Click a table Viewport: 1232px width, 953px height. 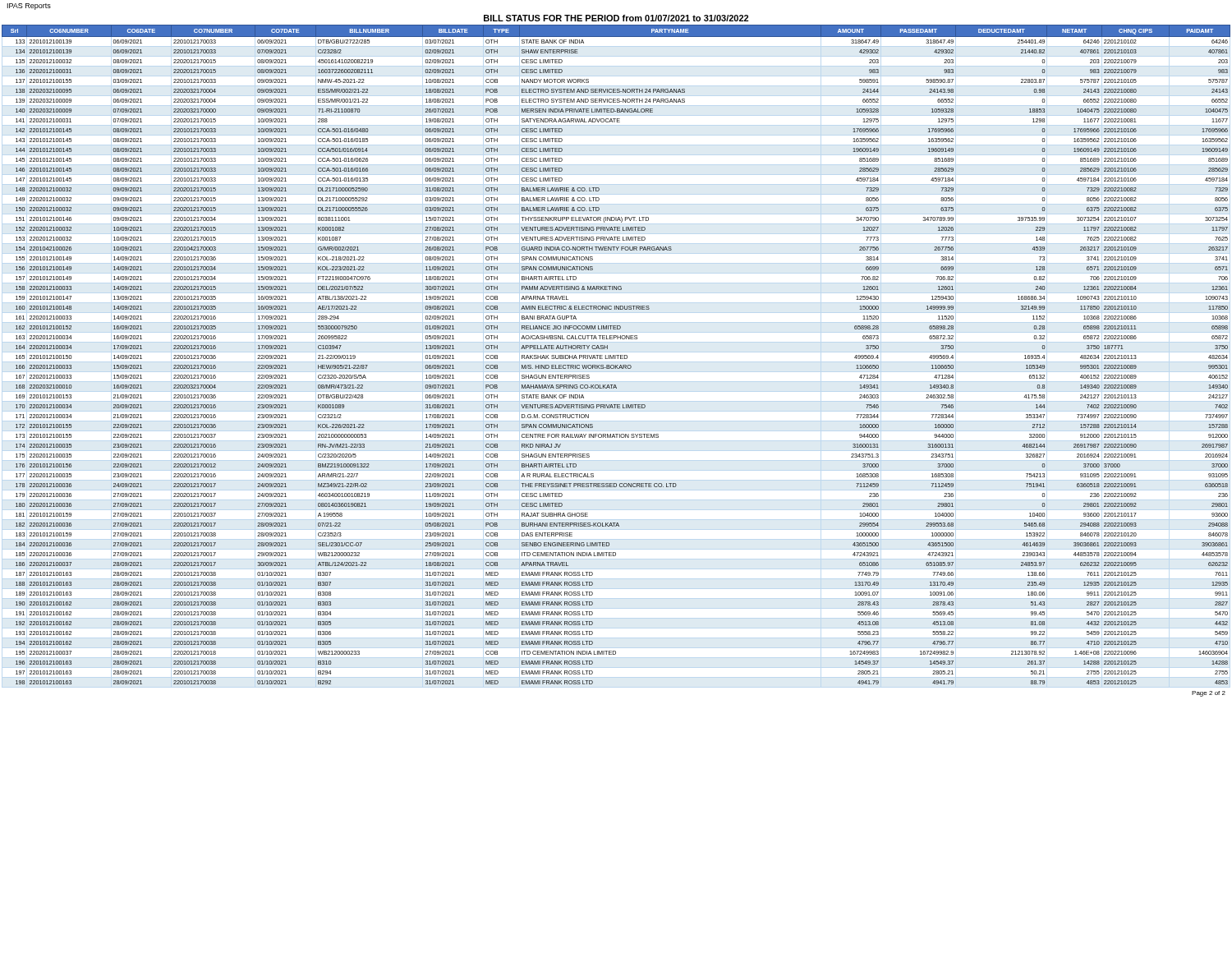point(616,356)
